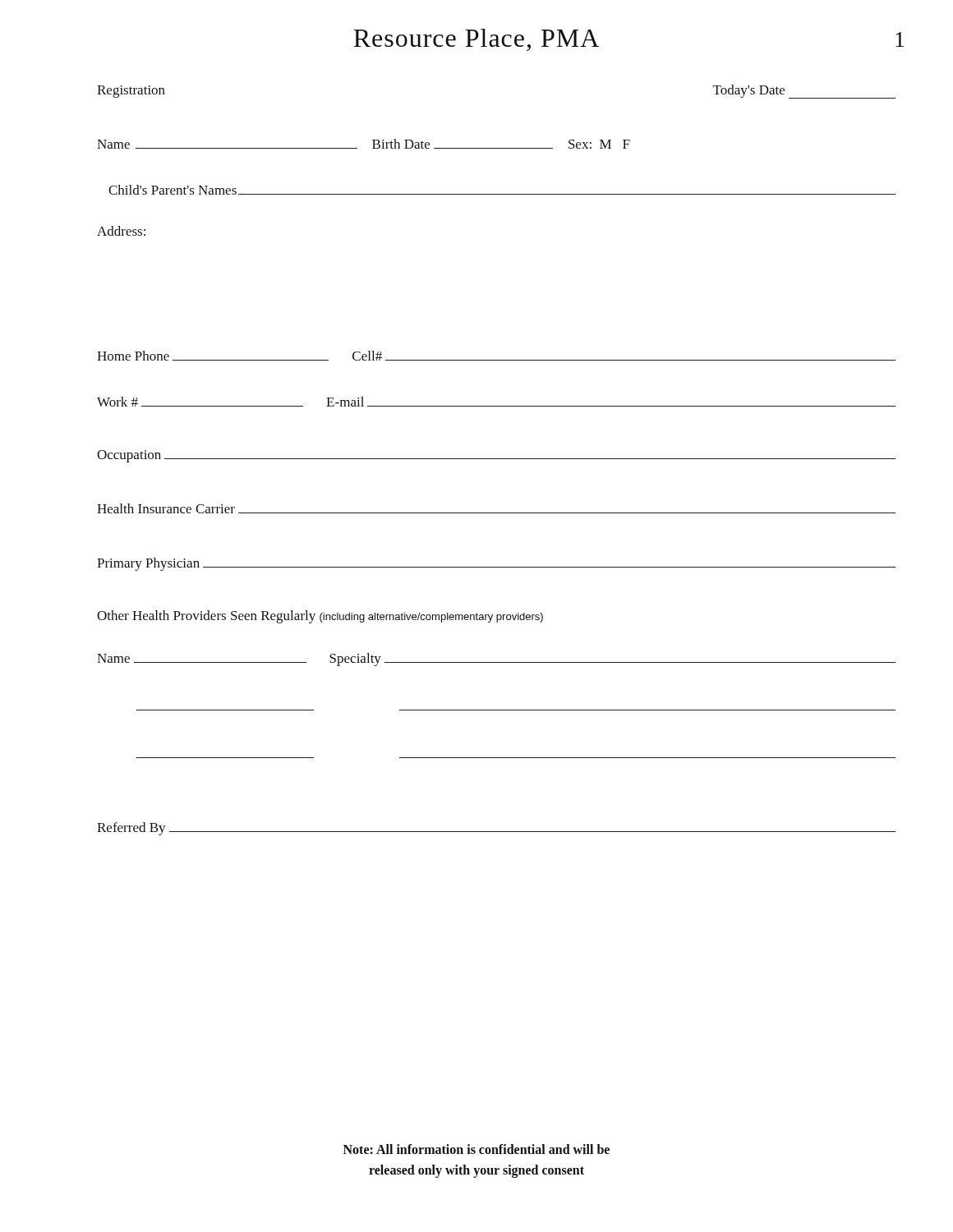
Task: Navigate to the text block starting "Note: All information is"
Action: tap(476, 1160)
